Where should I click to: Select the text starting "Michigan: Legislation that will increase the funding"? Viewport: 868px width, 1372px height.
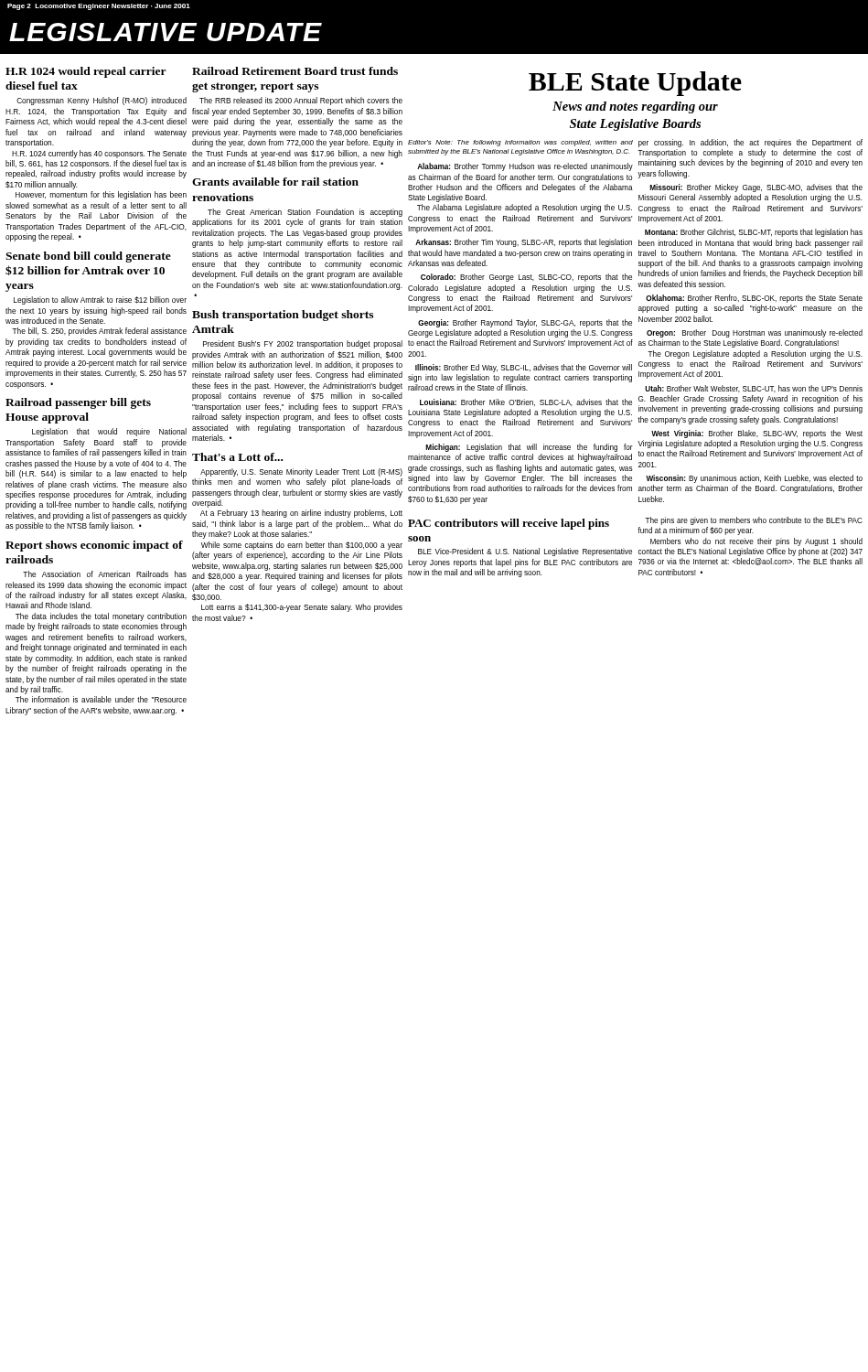[520, 474]
